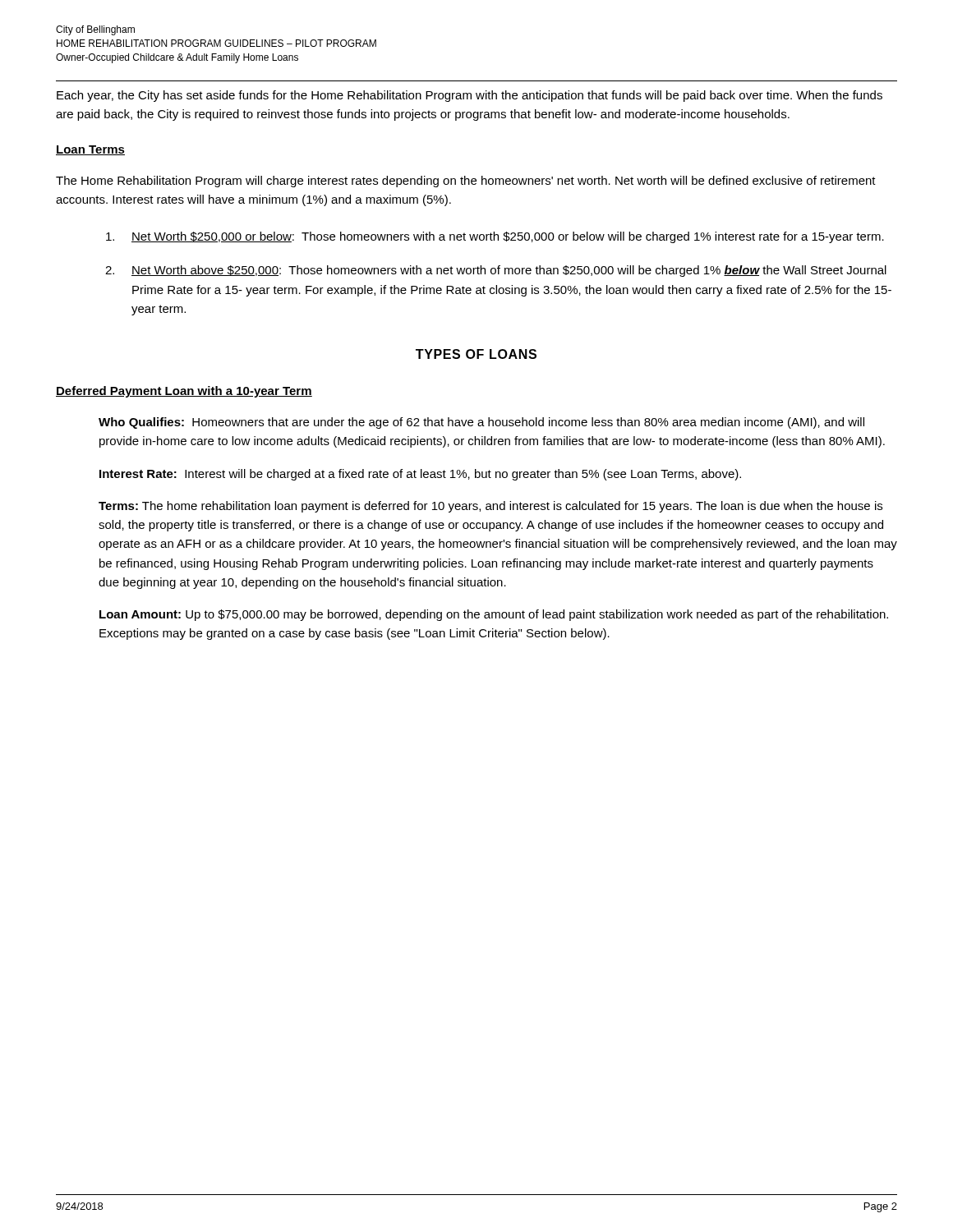Find the title with the text "TYPES OF LOANS"
Screen dimensions: 1232x953
(x=476, y=354)
